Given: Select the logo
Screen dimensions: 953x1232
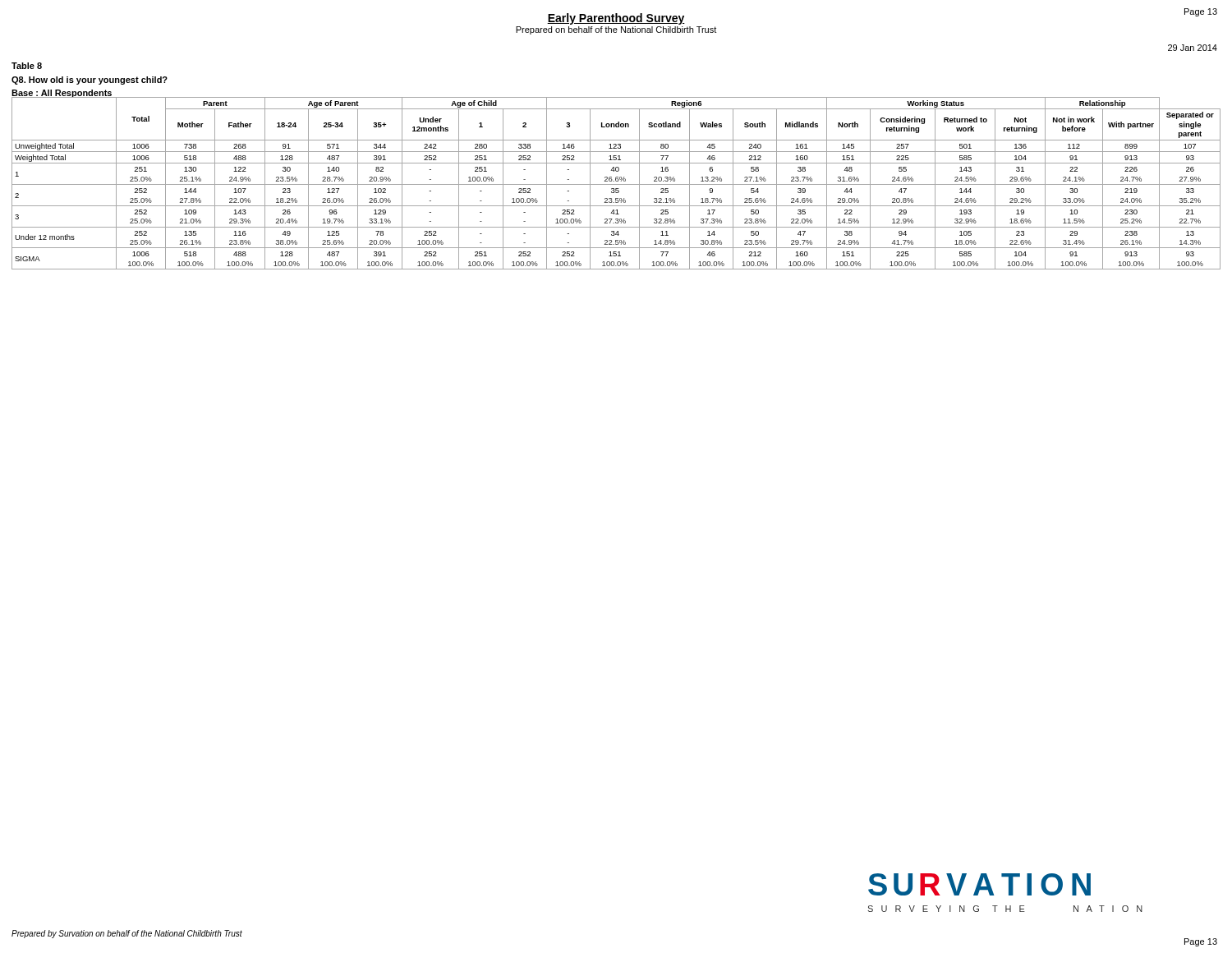Looking at the screenshot, I should tap(1044, 891).
